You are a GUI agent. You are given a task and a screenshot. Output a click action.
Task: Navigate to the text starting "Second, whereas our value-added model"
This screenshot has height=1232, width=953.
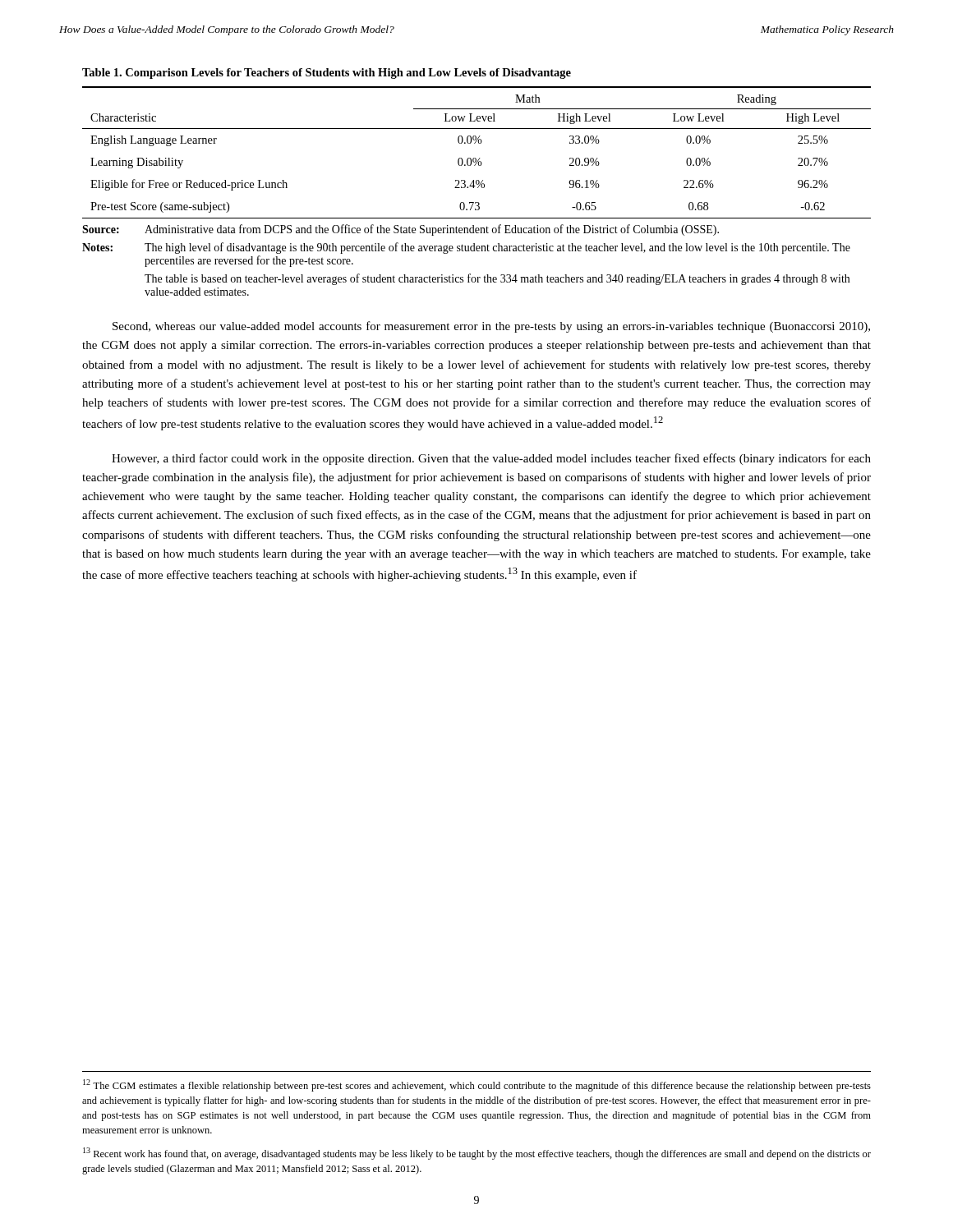point(476,375)
